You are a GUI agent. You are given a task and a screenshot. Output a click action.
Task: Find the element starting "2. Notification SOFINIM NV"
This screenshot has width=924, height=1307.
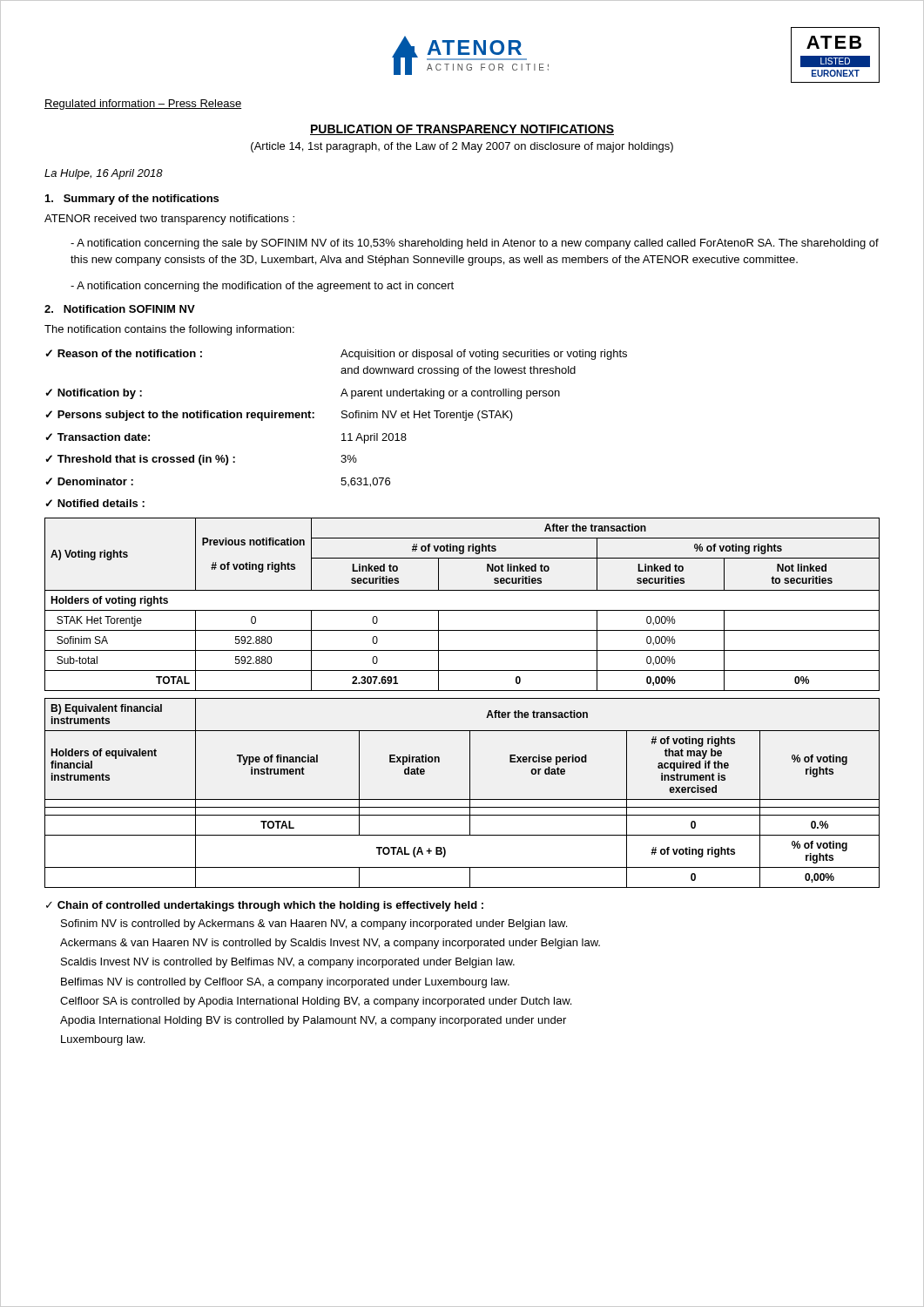(x=120, y=309)
